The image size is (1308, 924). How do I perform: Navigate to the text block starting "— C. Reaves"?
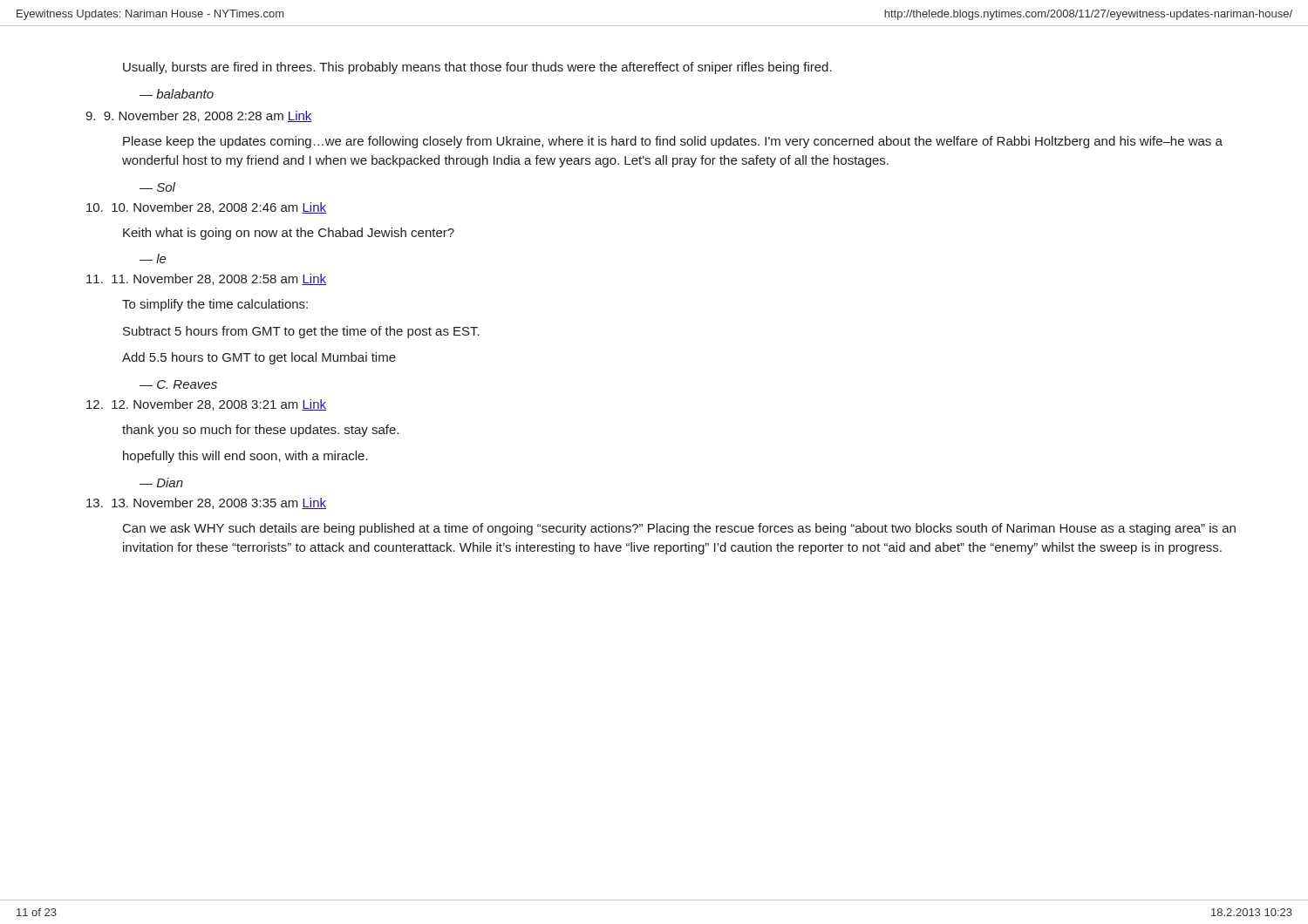(178, 384)
